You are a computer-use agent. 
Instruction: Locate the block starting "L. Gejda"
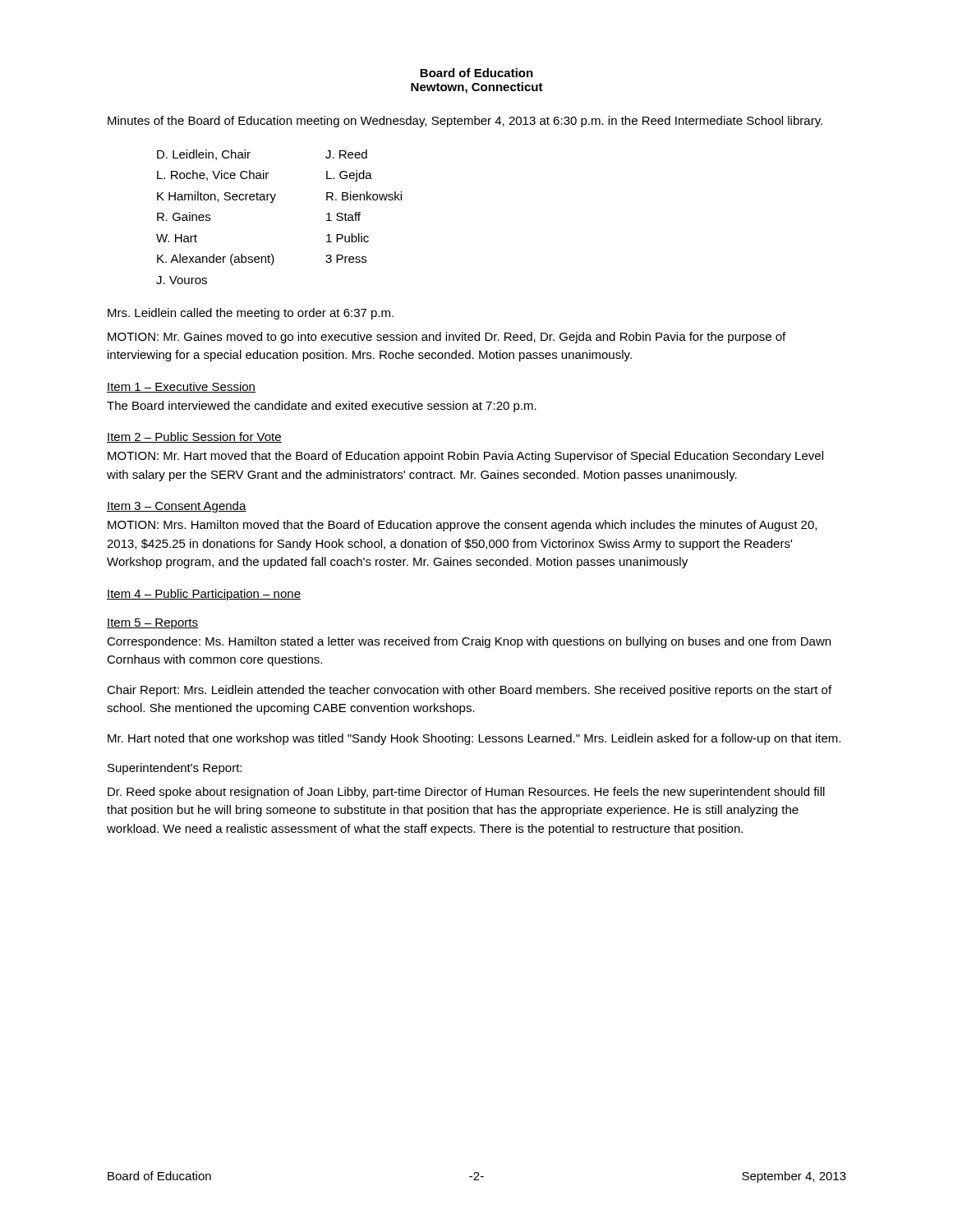349,175
